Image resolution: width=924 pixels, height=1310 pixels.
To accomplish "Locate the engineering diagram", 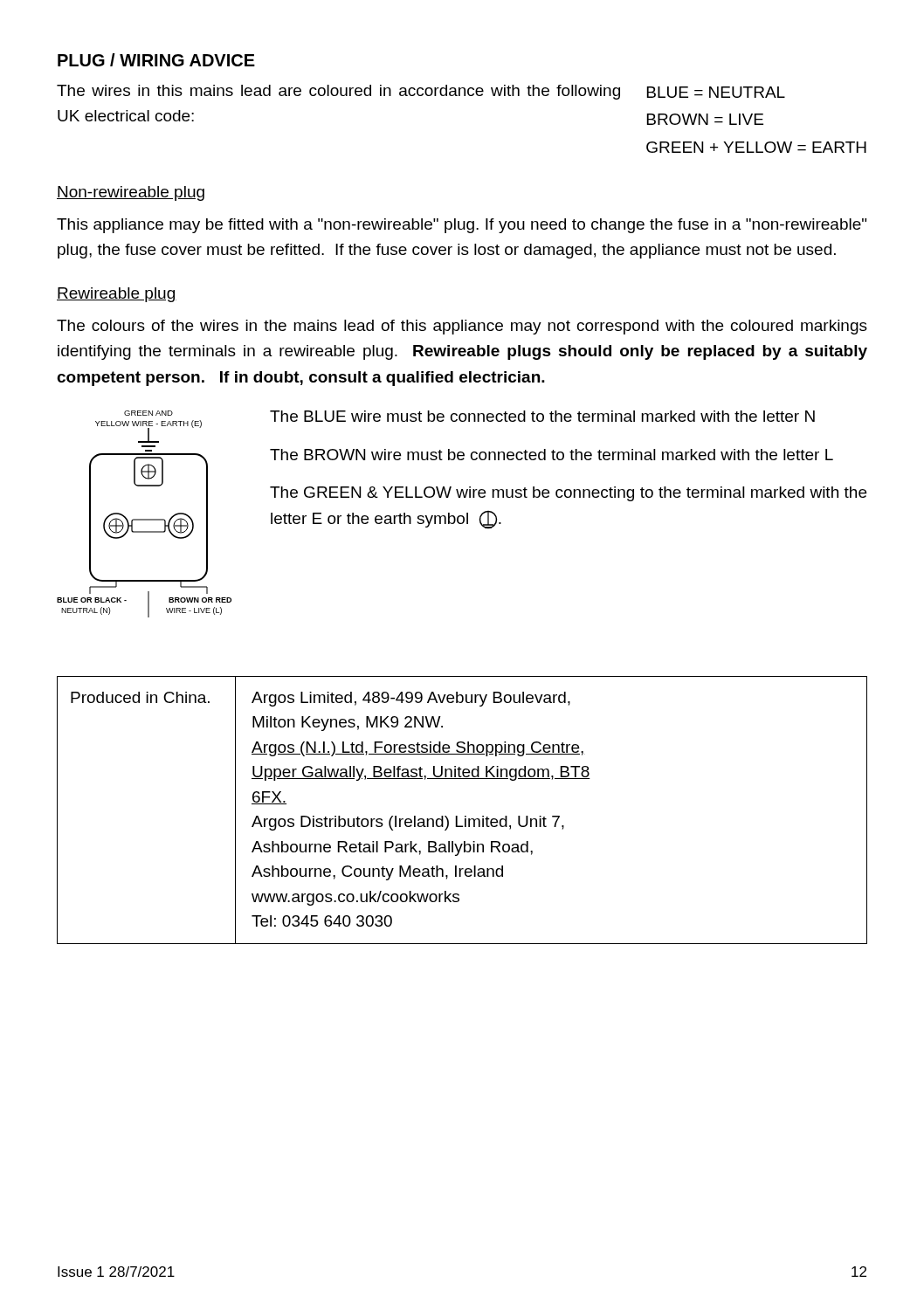I will pos(153,529).
